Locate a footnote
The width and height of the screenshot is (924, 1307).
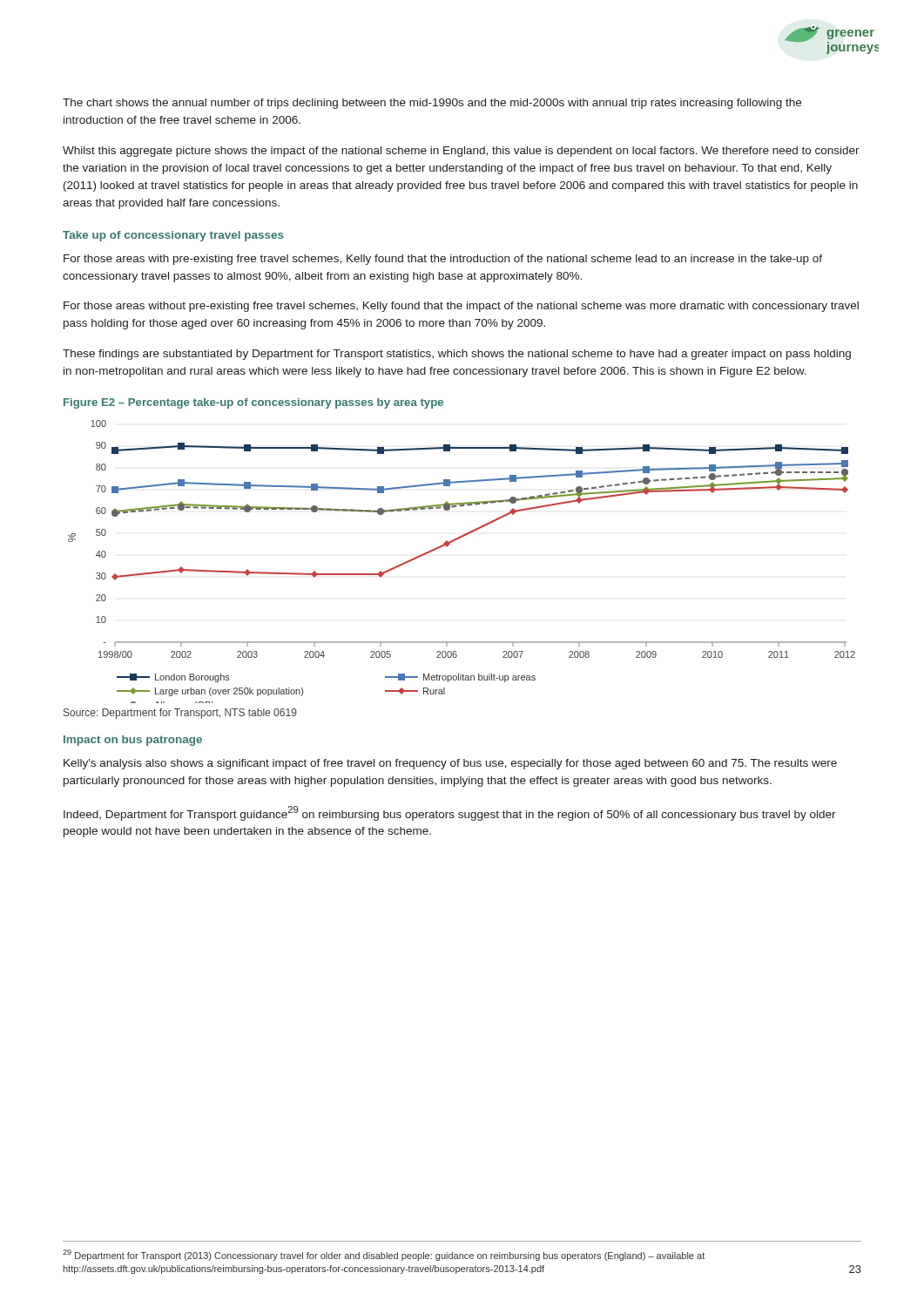(x=384, y=1260)
